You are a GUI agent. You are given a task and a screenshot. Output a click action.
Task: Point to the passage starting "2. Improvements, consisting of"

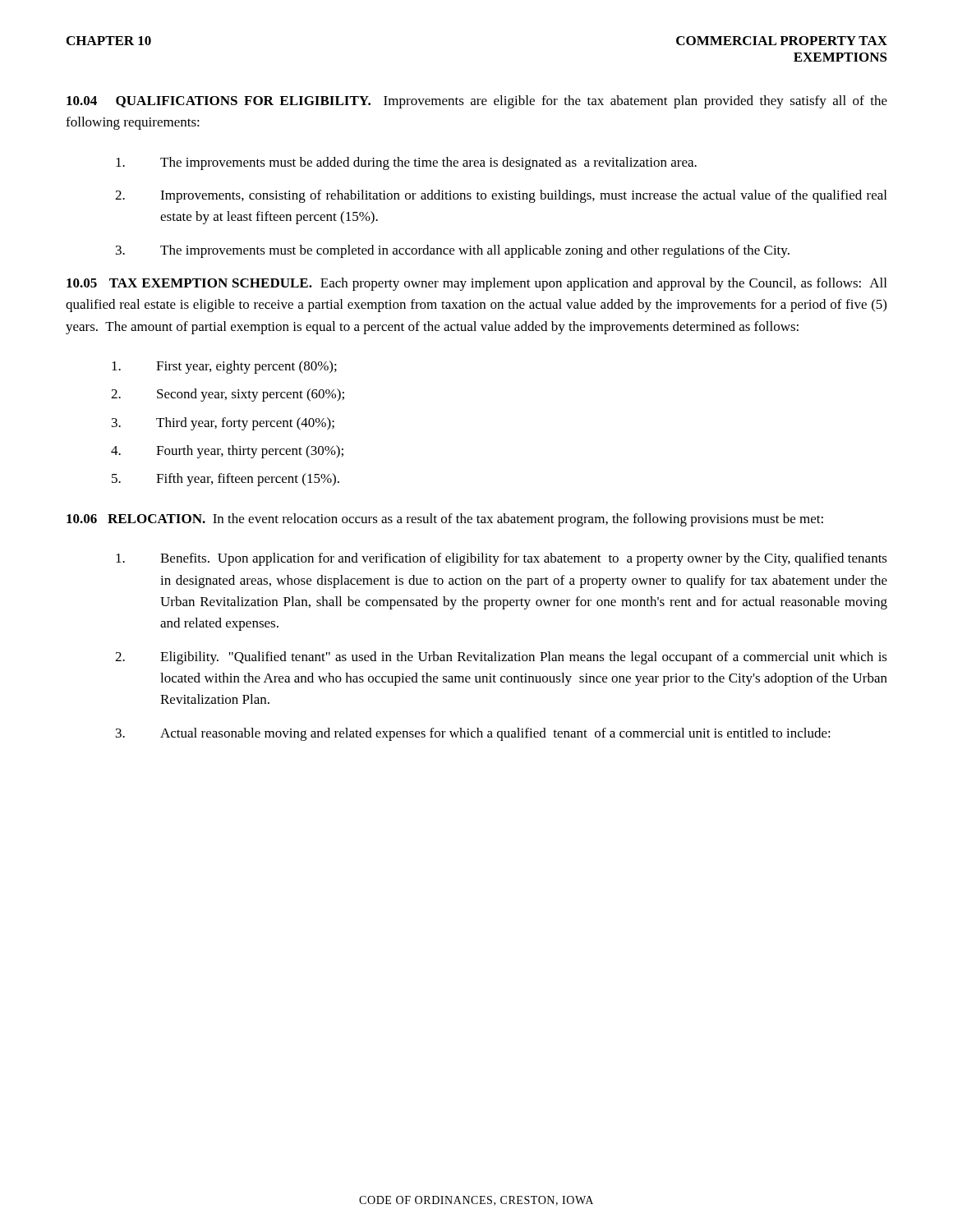[501, 206]
